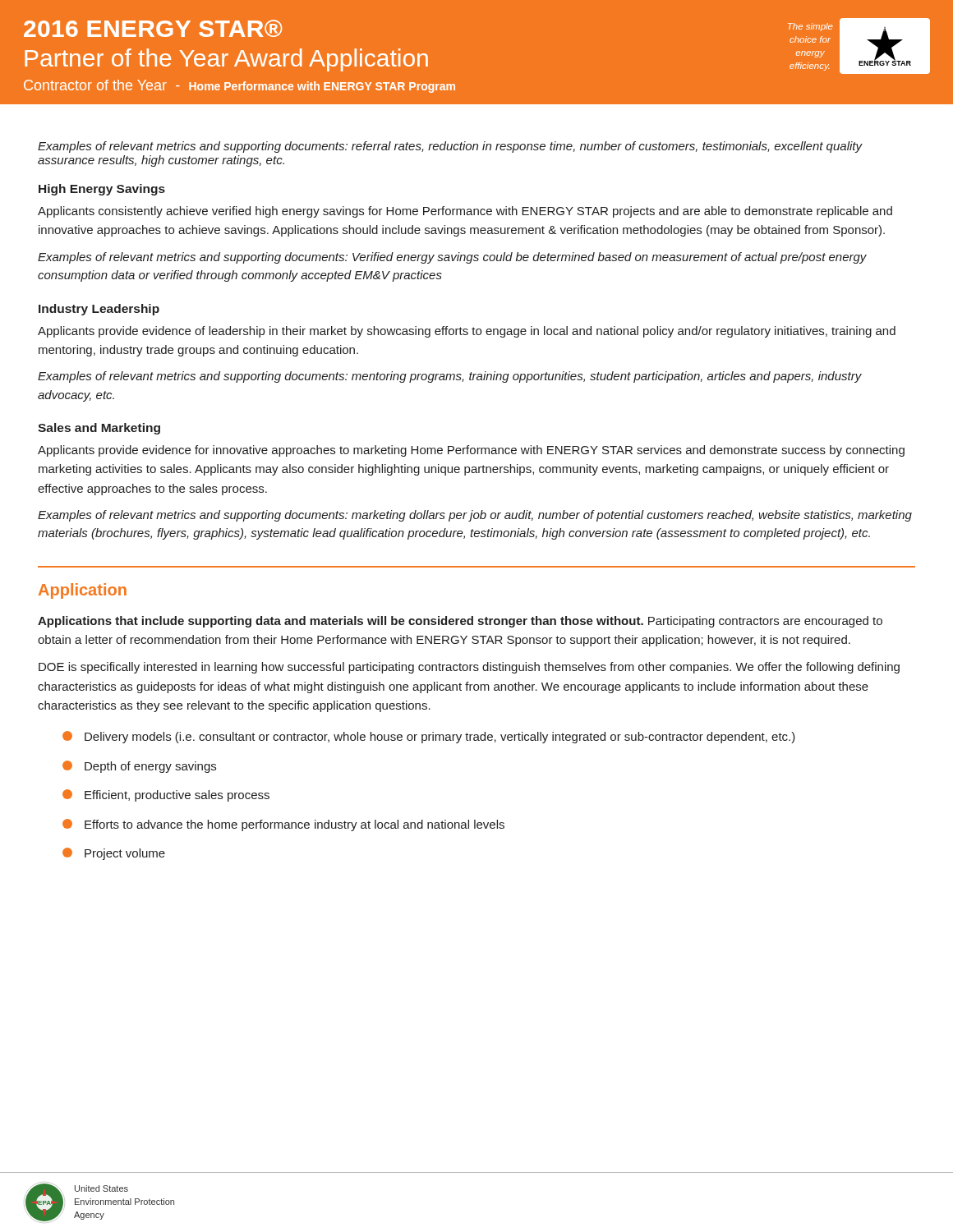
Task: Find the text block starting "Efforts to advance the home"
Action: point(284,824)
